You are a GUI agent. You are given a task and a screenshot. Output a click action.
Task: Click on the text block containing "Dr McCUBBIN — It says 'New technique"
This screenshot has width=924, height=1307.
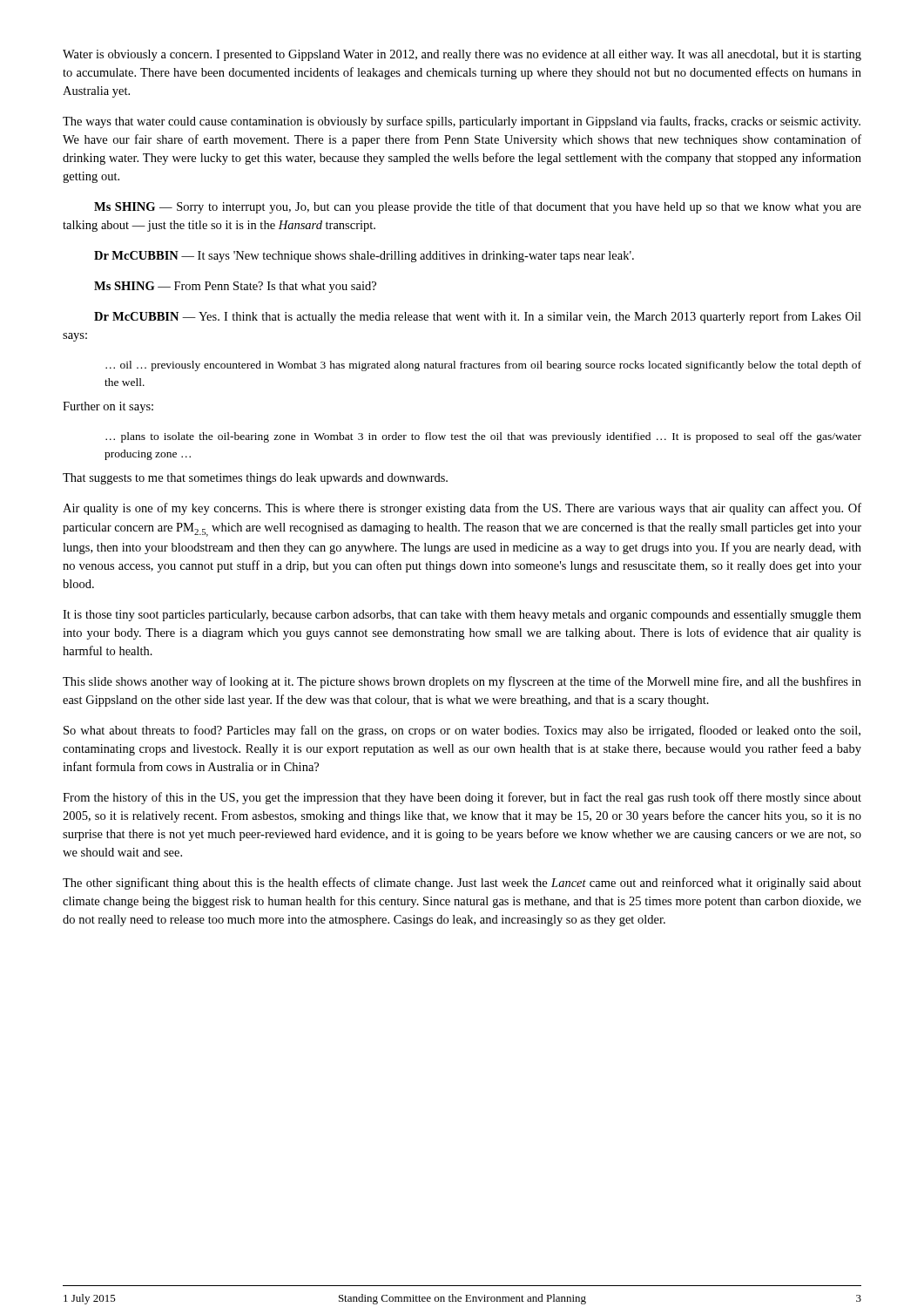pyautogui.click(x=364, y=255)
